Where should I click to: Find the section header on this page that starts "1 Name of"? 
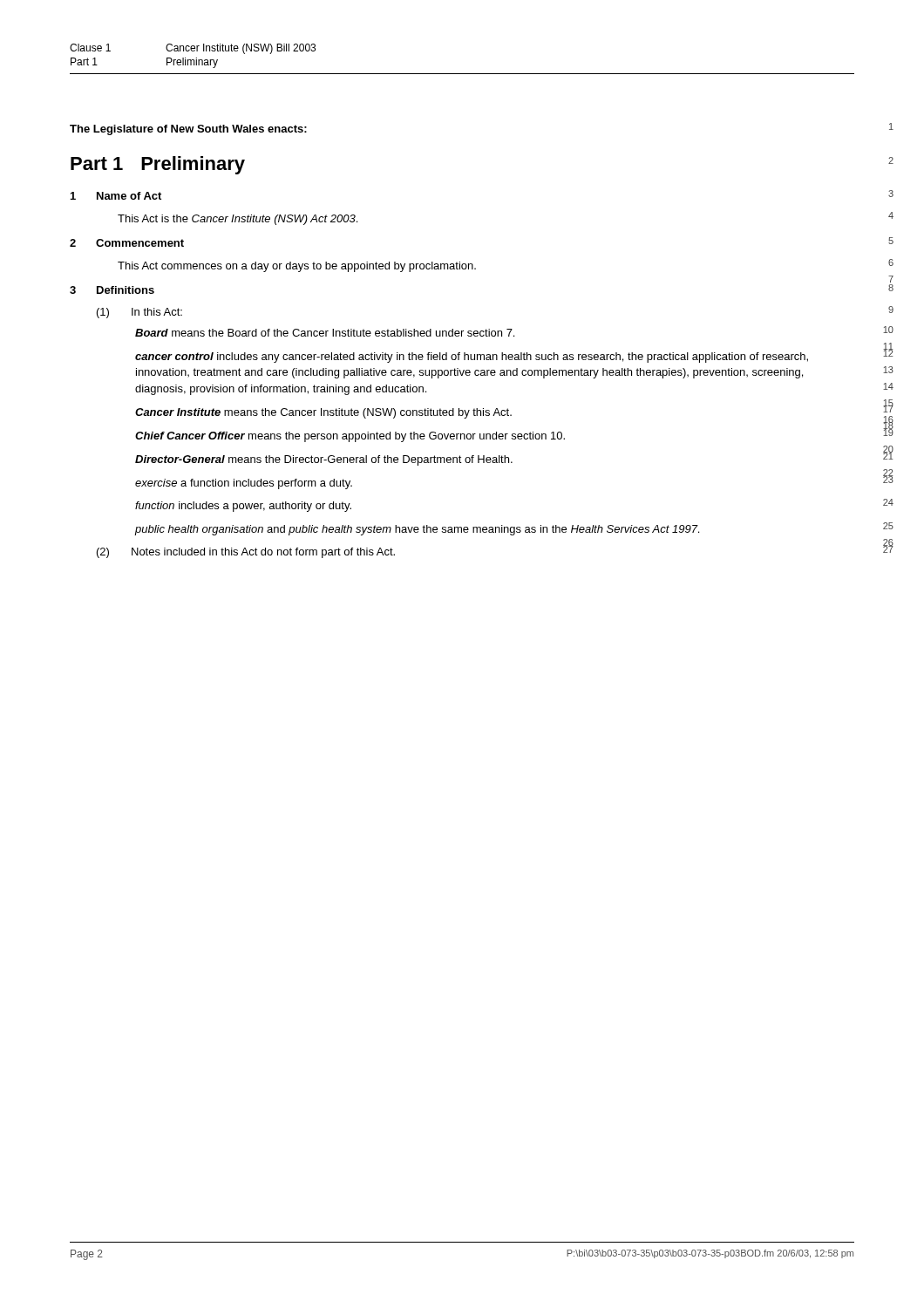coord(116,196)
